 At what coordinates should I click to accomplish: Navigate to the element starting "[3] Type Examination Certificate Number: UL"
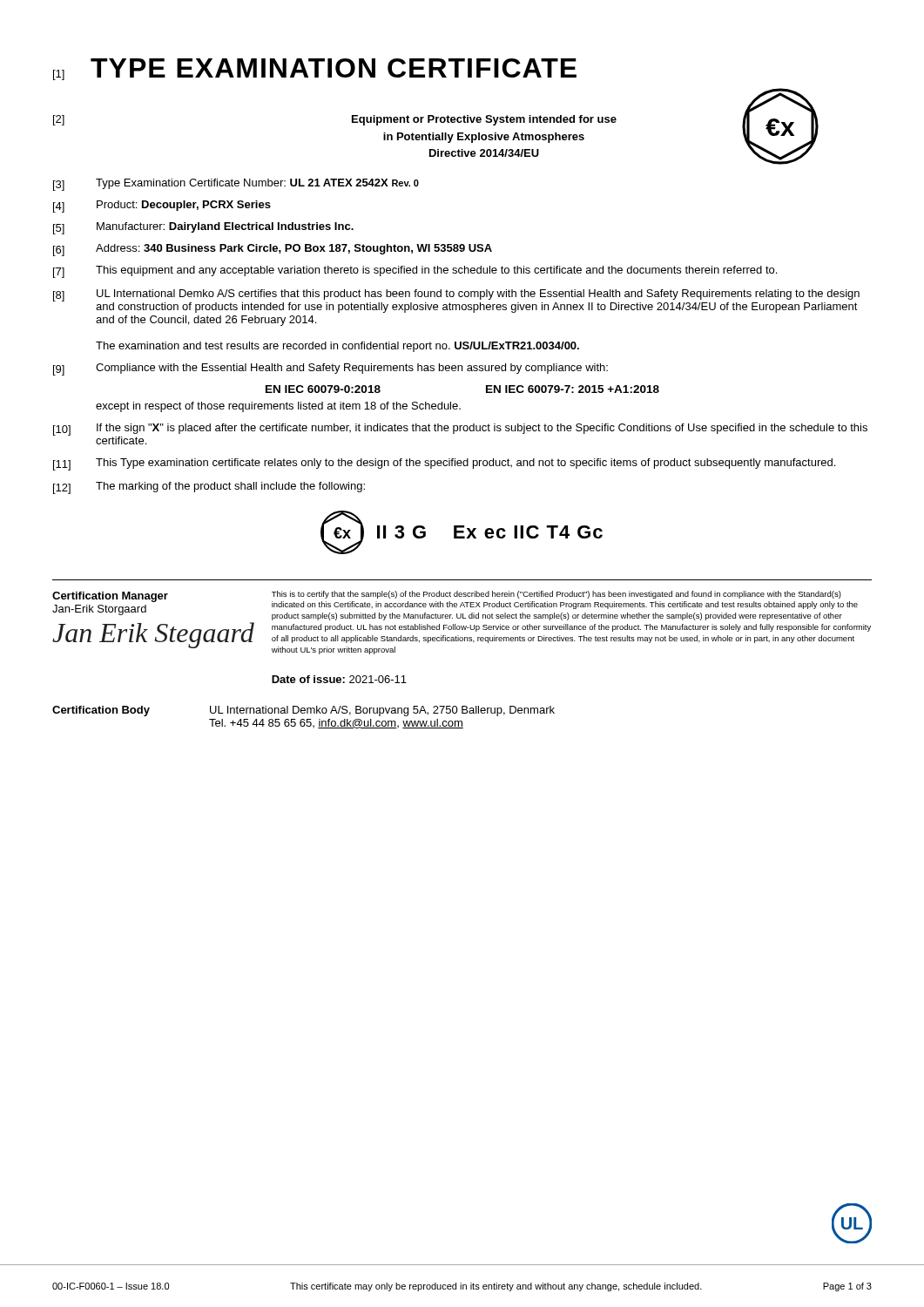point(236,185)
